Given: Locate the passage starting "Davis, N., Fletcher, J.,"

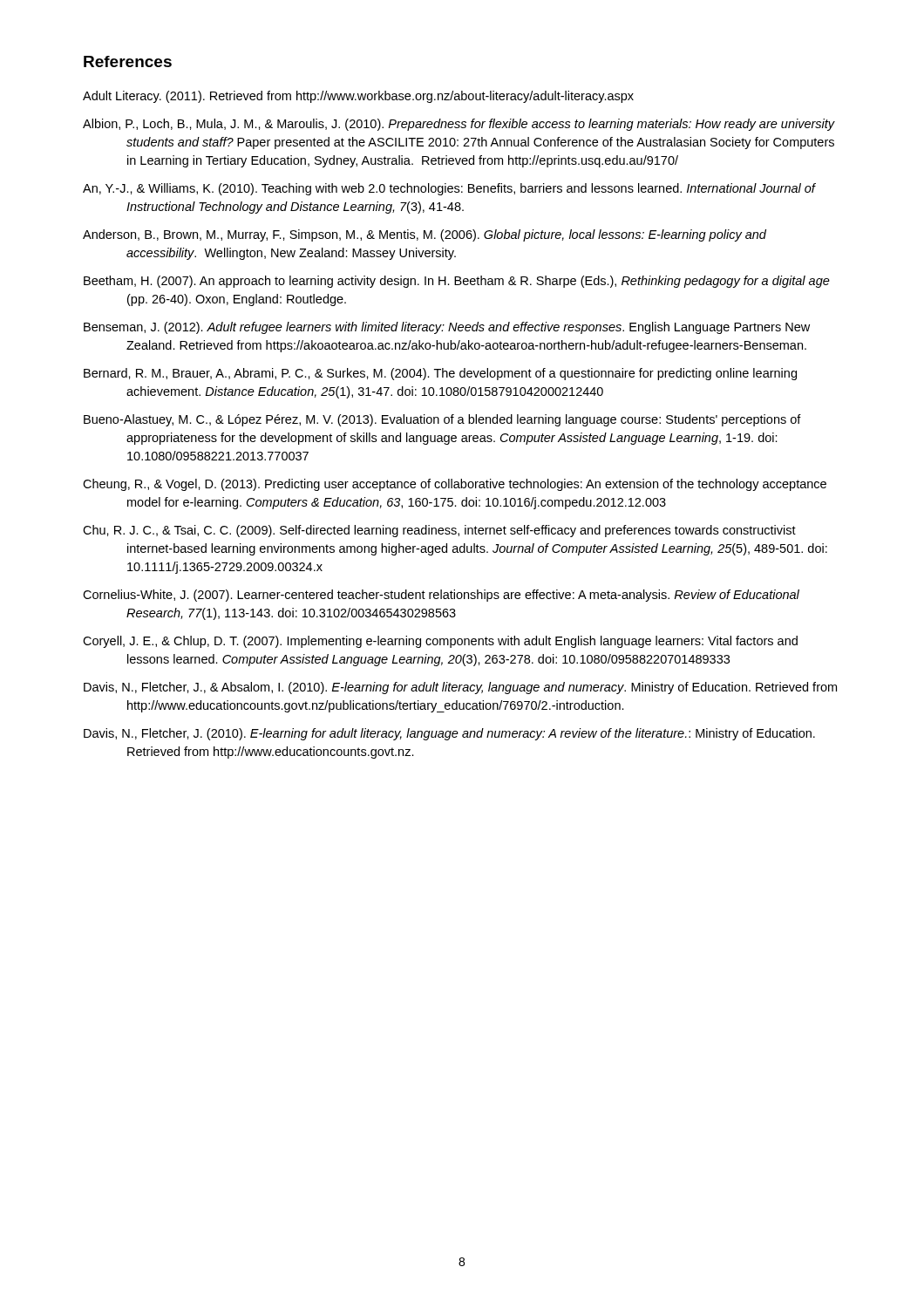Looking at the screenshot, I should click(460, 697).
